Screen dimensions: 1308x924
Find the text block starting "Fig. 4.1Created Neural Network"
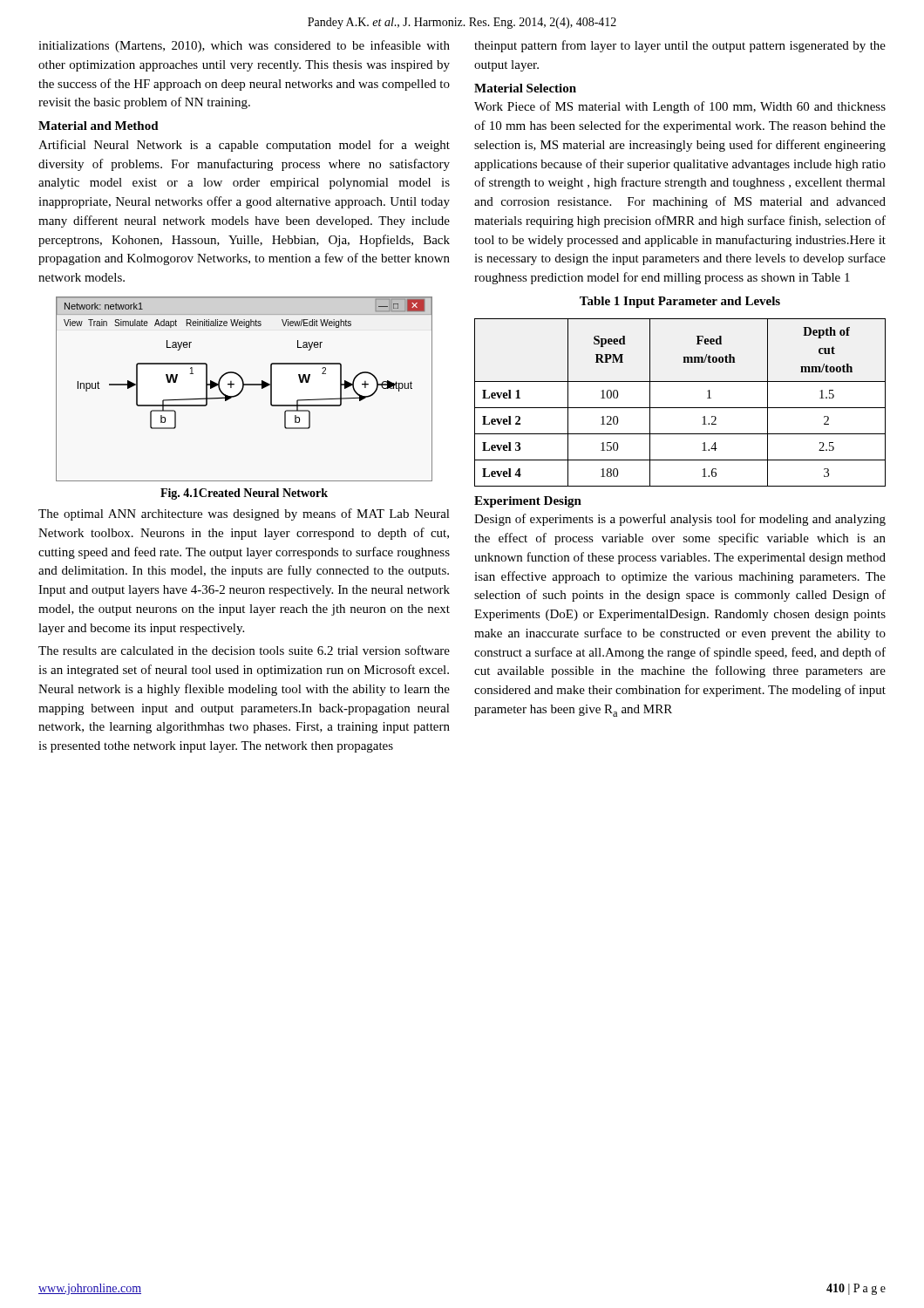[244, 493]
